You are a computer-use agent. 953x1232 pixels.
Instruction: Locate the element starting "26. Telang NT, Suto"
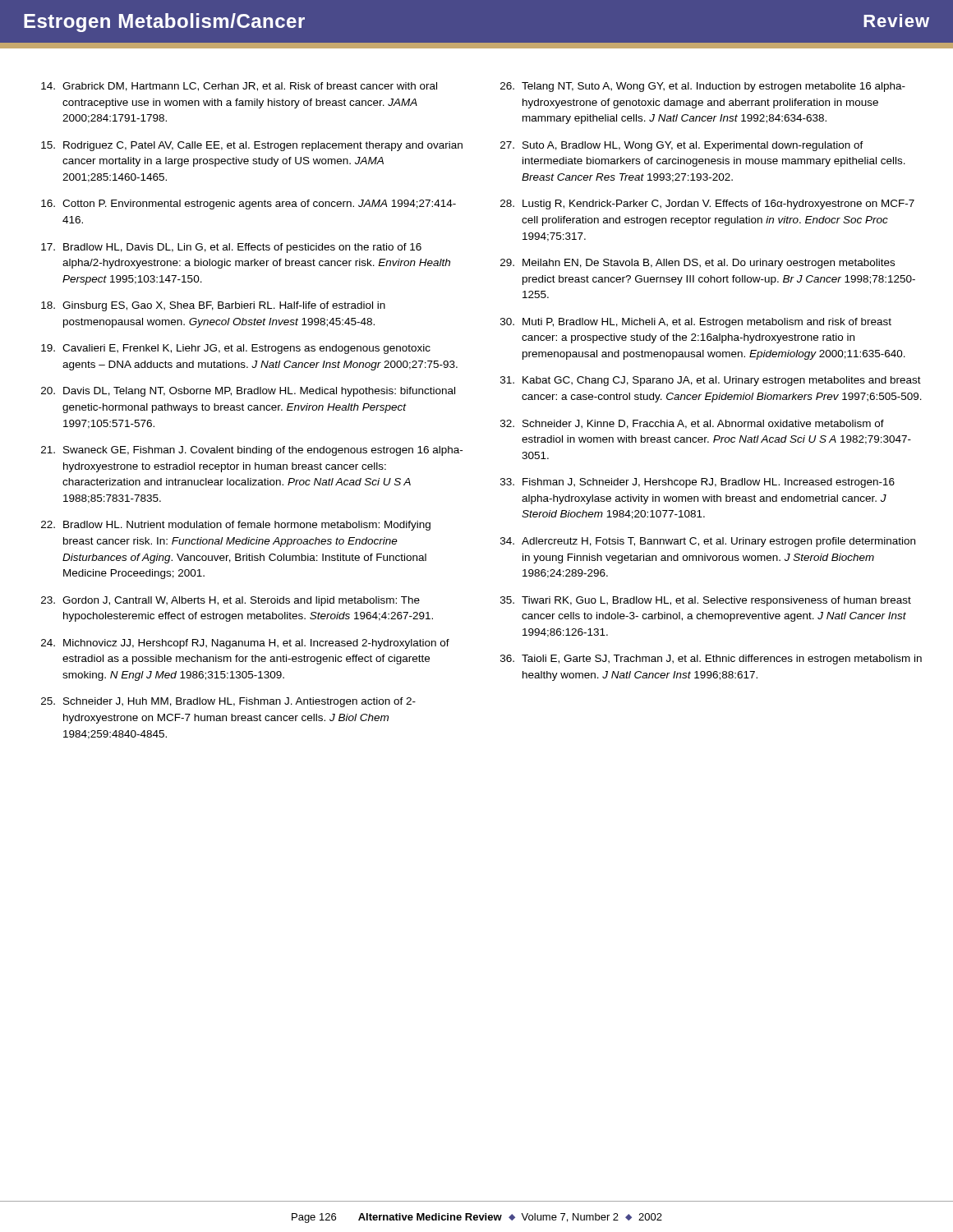pos(706,102)
